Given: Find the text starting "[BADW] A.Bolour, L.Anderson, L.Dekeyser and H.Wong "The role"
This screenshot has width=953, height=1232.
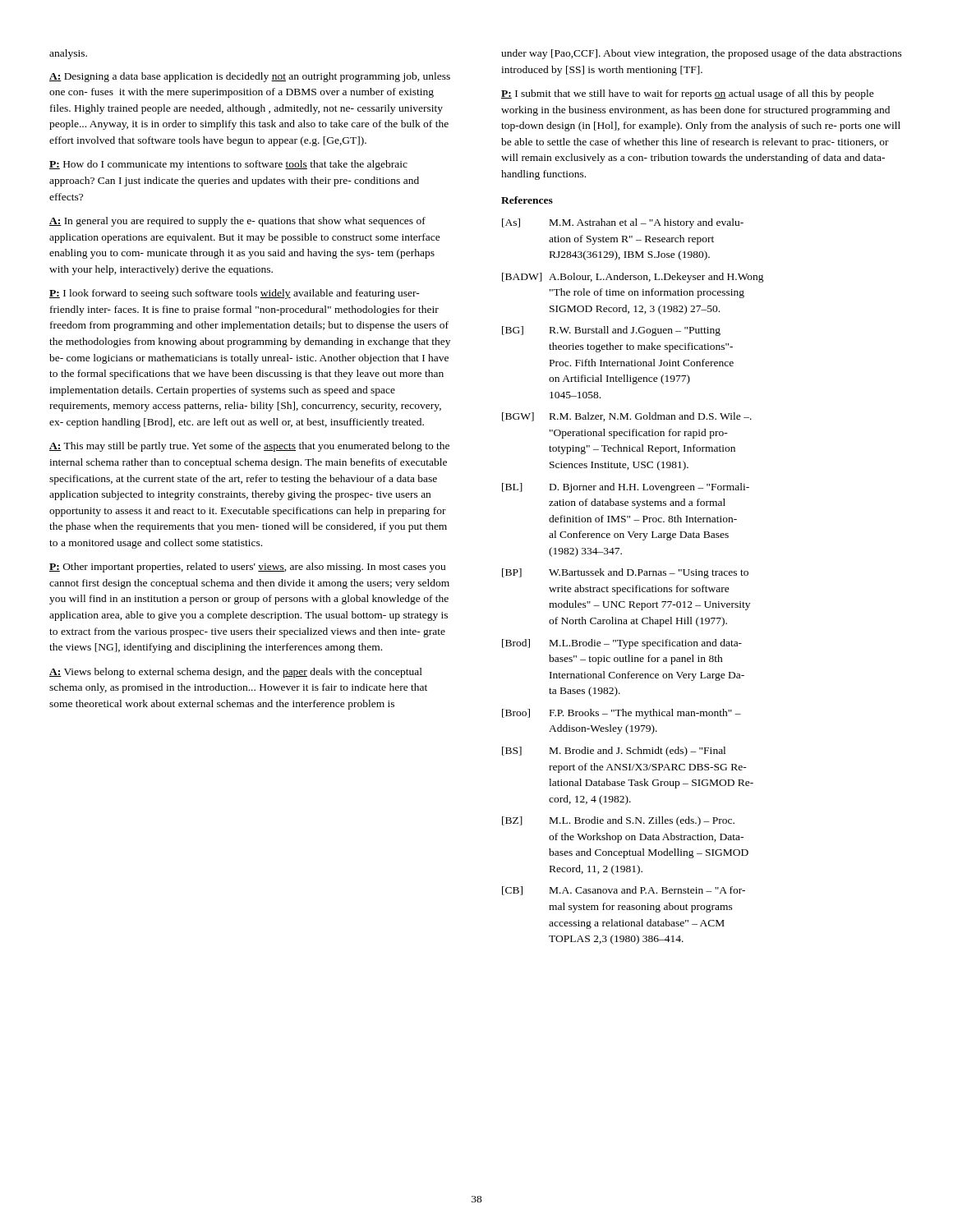Looking at the screenshot, I should [x=702, y=292].
